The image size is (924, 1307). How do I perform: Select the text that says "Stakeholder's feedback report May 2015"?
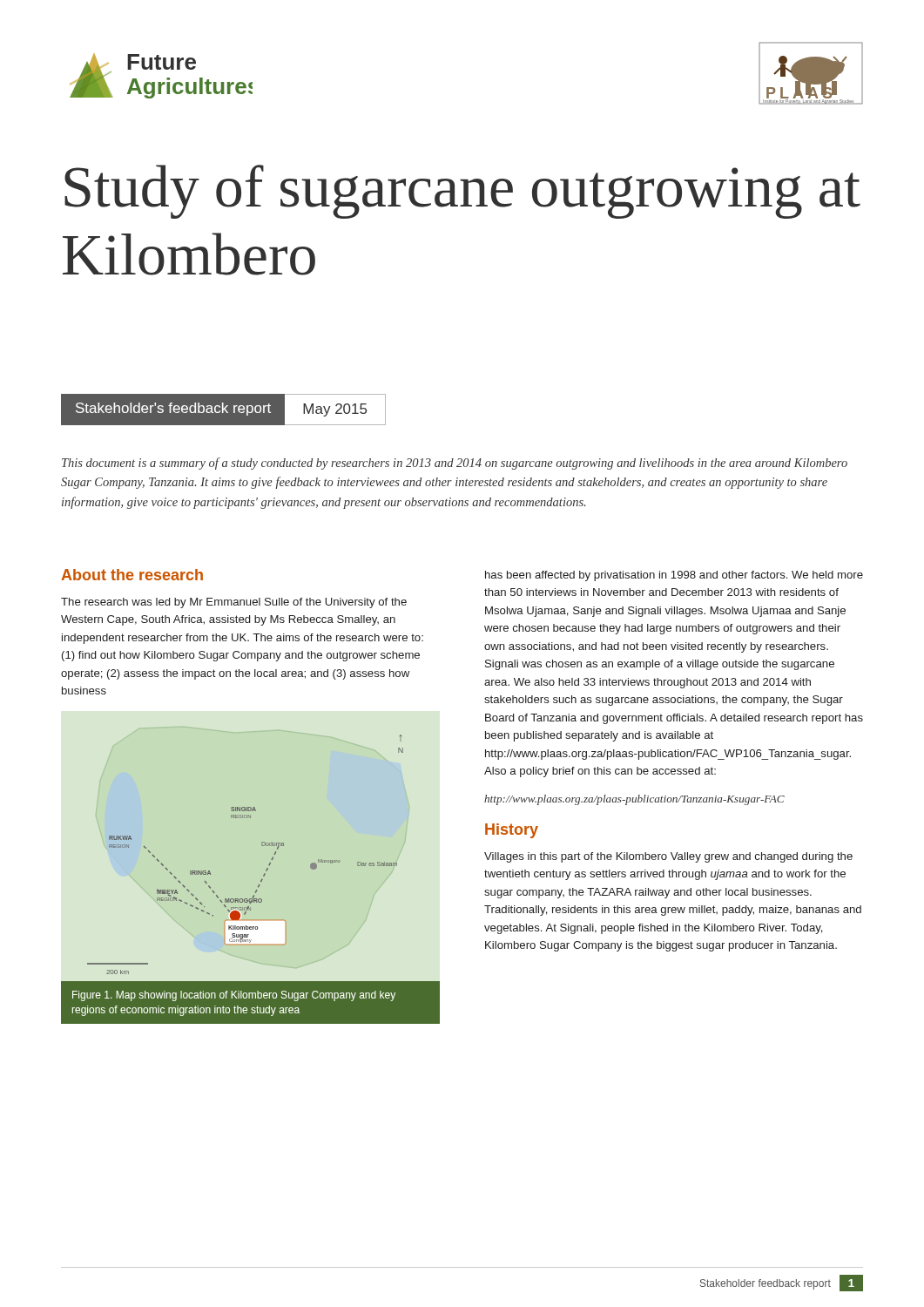223,409
